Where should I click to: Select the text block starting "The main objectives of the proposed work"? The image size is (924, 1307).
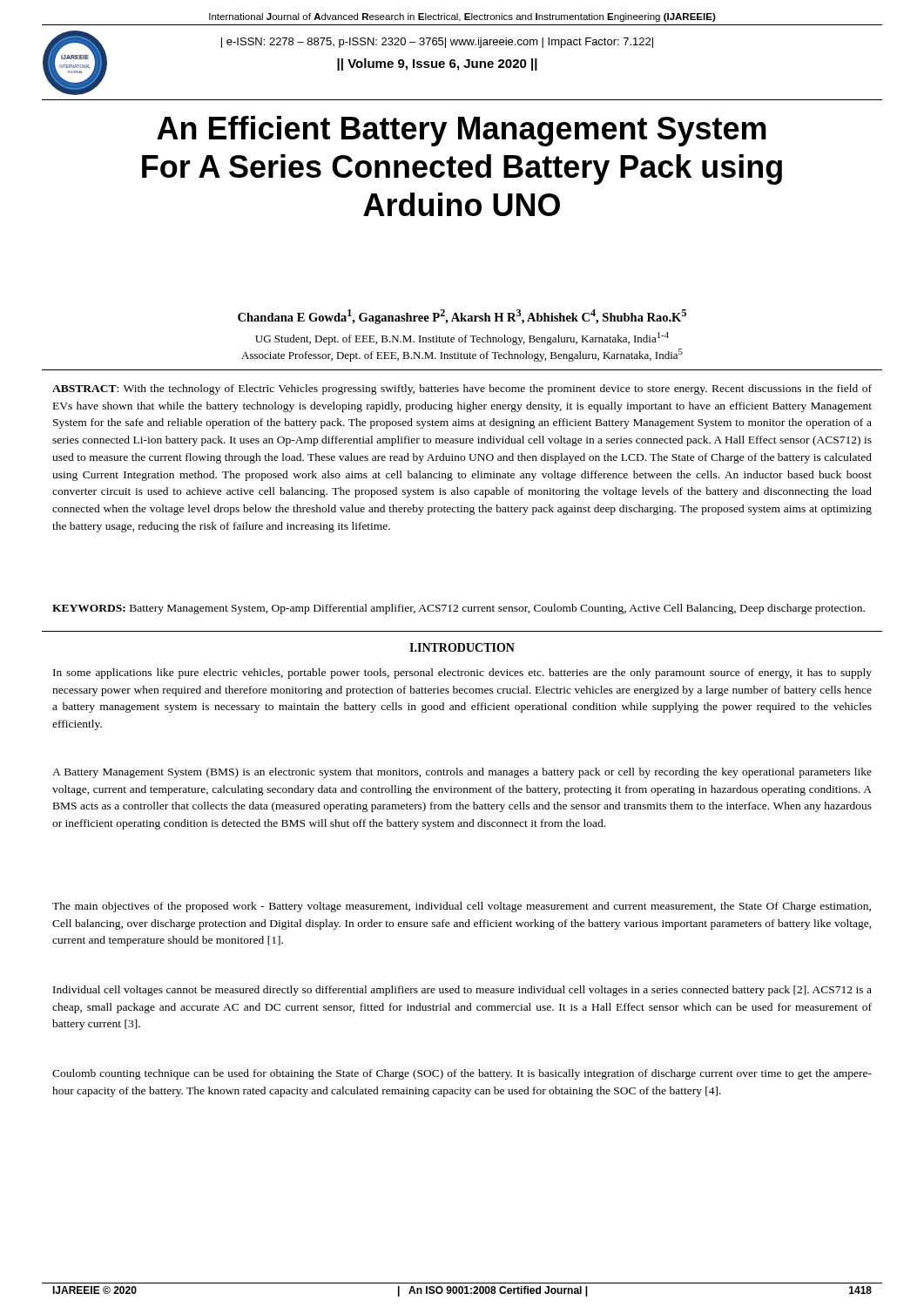pyautogui.click(x=462, y=923)
